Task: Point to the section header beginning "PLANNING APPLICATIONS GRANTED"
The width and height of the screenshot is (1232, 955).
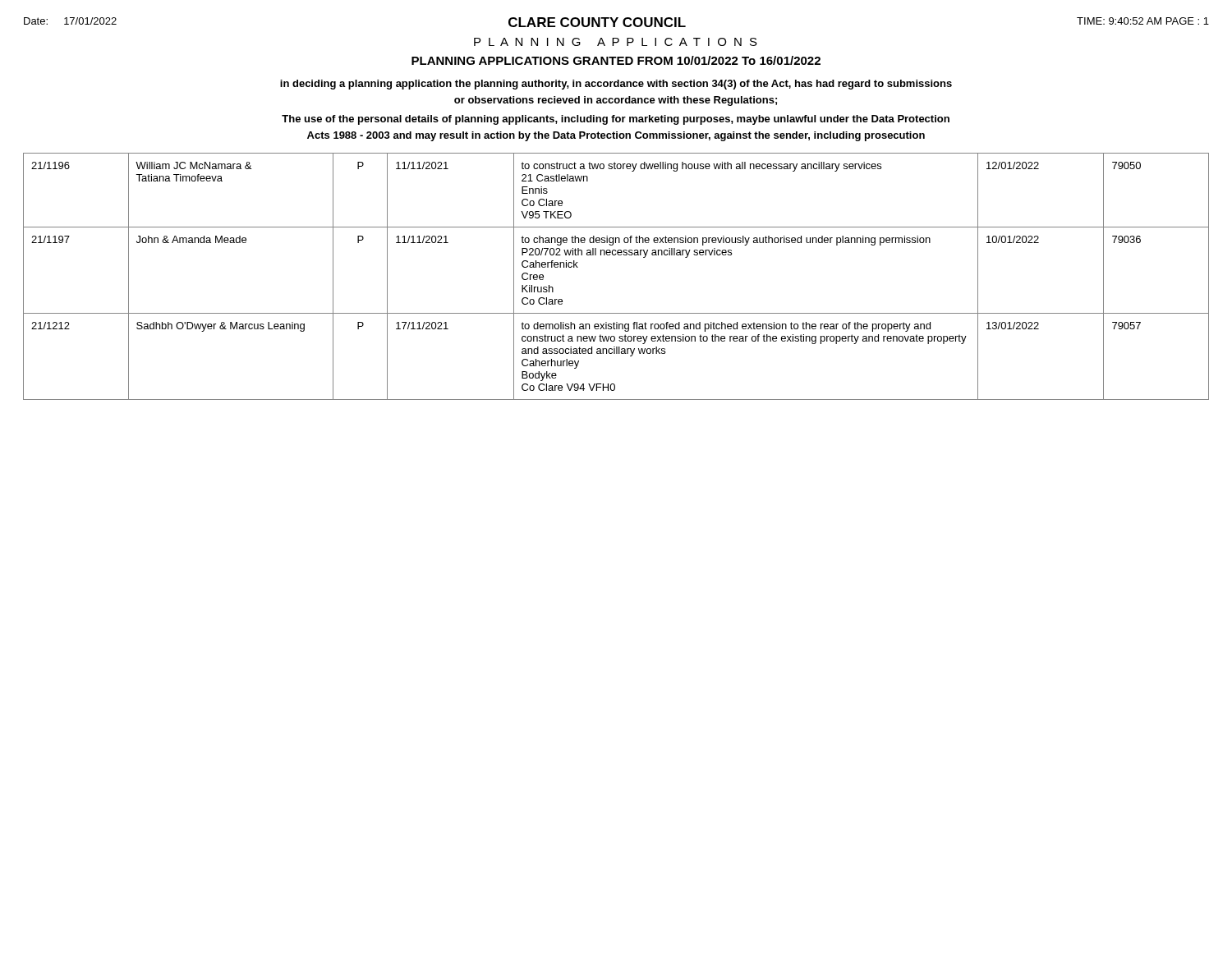Action: pyautogui.click(x=616, y=60)
